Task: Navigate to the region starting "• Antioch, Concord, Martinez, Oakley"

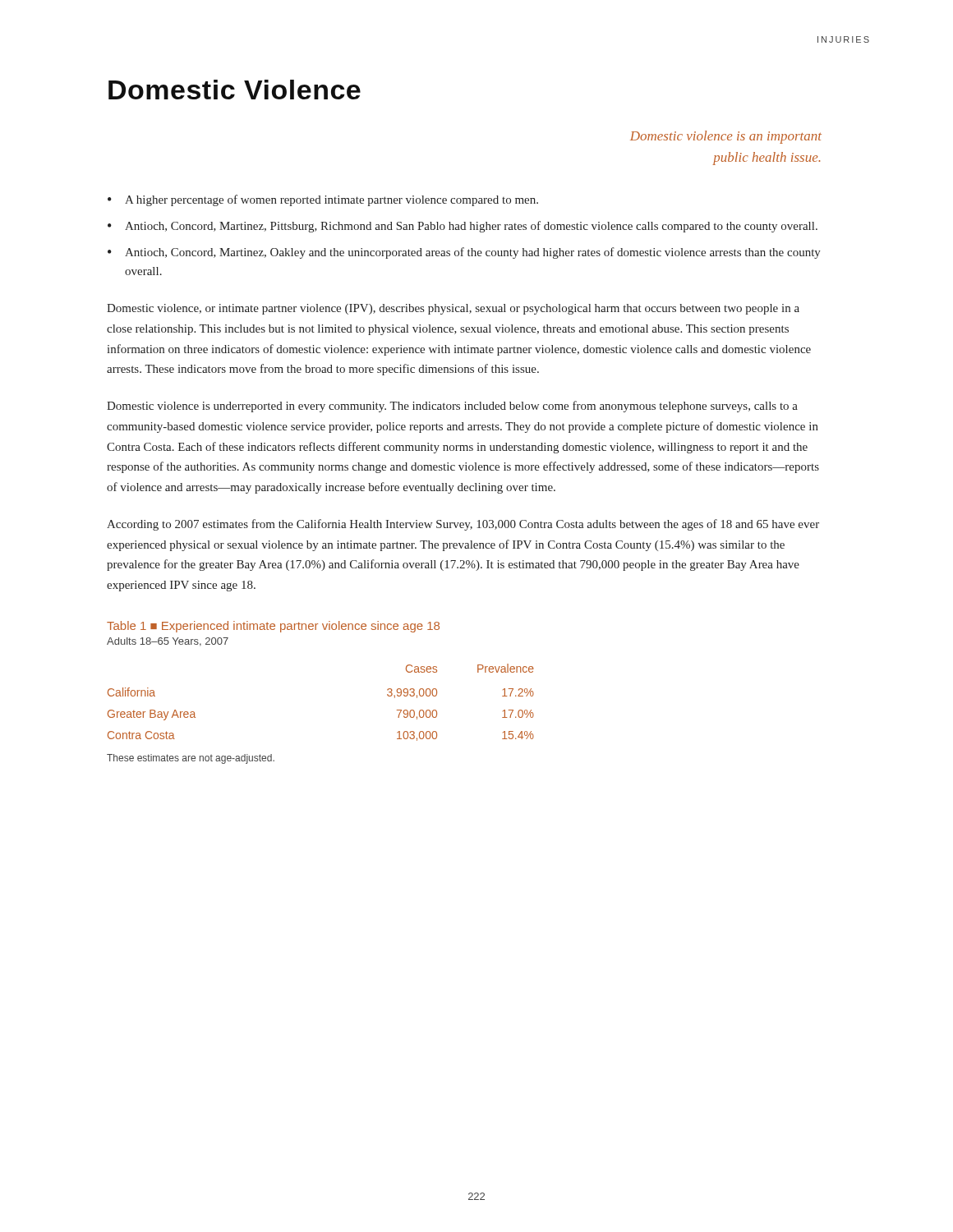Action: click(464, 262)
